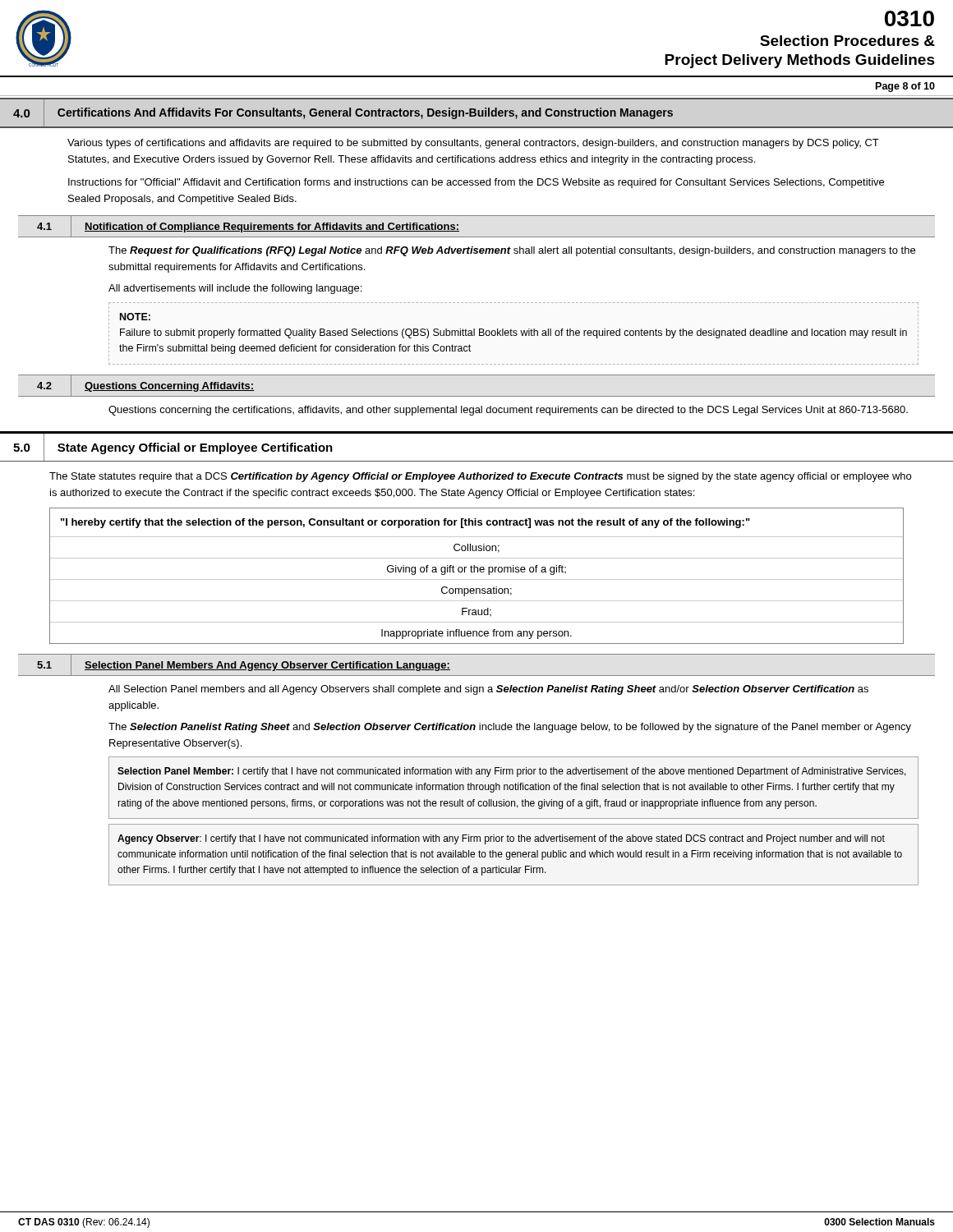Where is the passage that starts "The Selection Panelist Rating Sheet and"?

point(510,735)
